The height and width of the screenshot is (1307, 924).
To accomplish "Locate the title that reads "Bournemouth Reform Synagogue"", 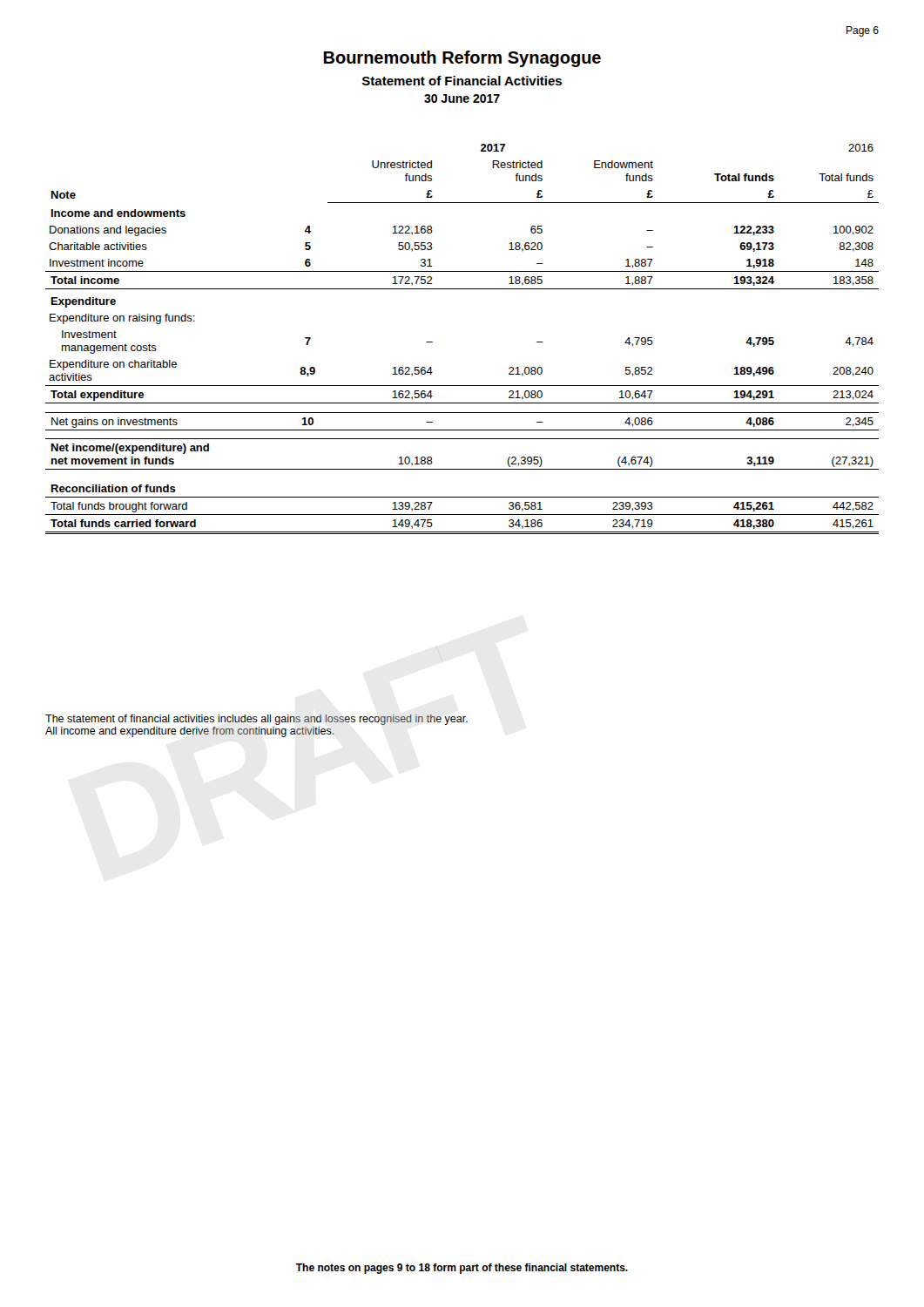I will (462, 58).
